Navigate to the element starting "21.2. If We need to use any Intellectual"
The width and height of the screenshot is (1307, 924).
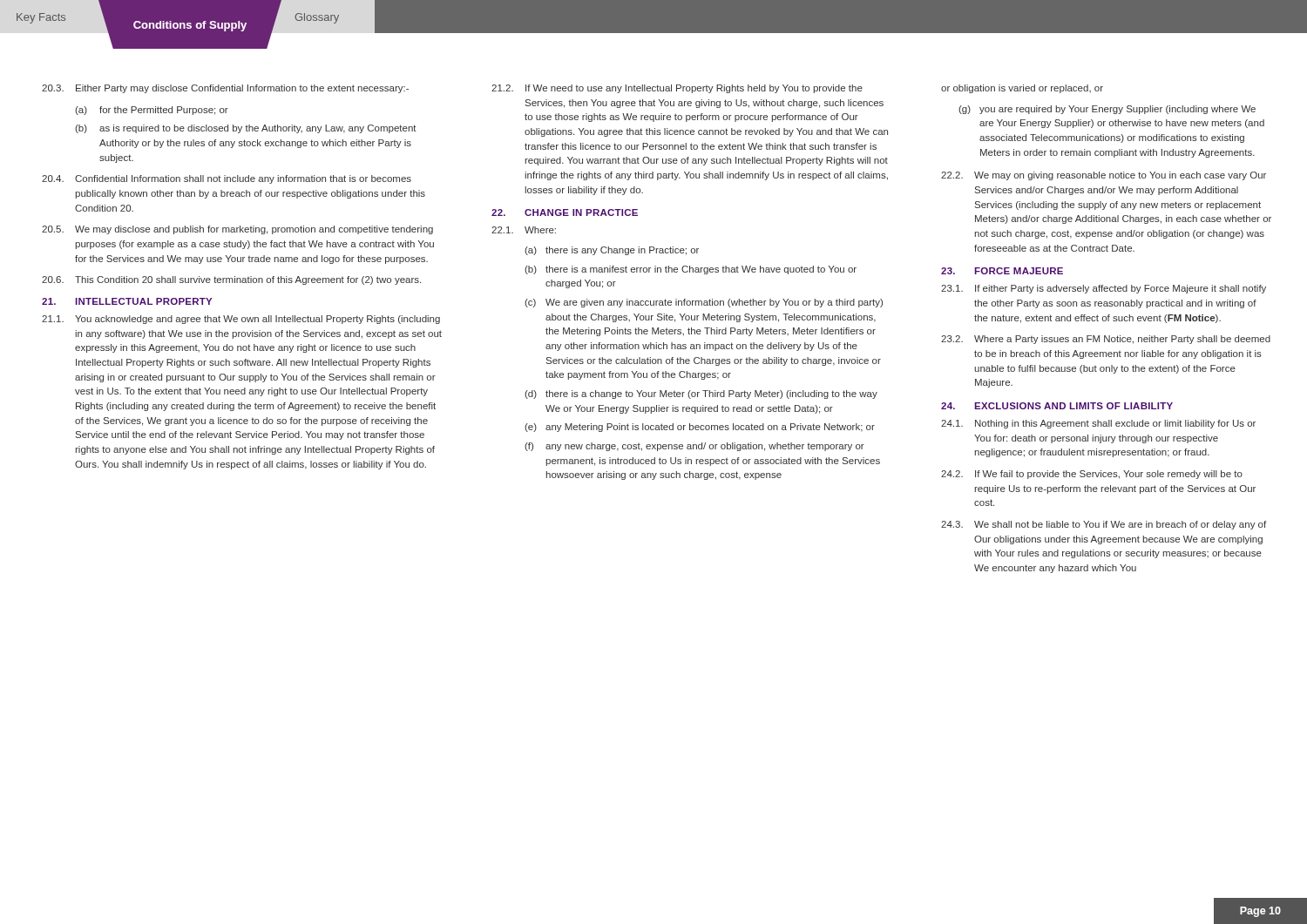click(692, 139)
